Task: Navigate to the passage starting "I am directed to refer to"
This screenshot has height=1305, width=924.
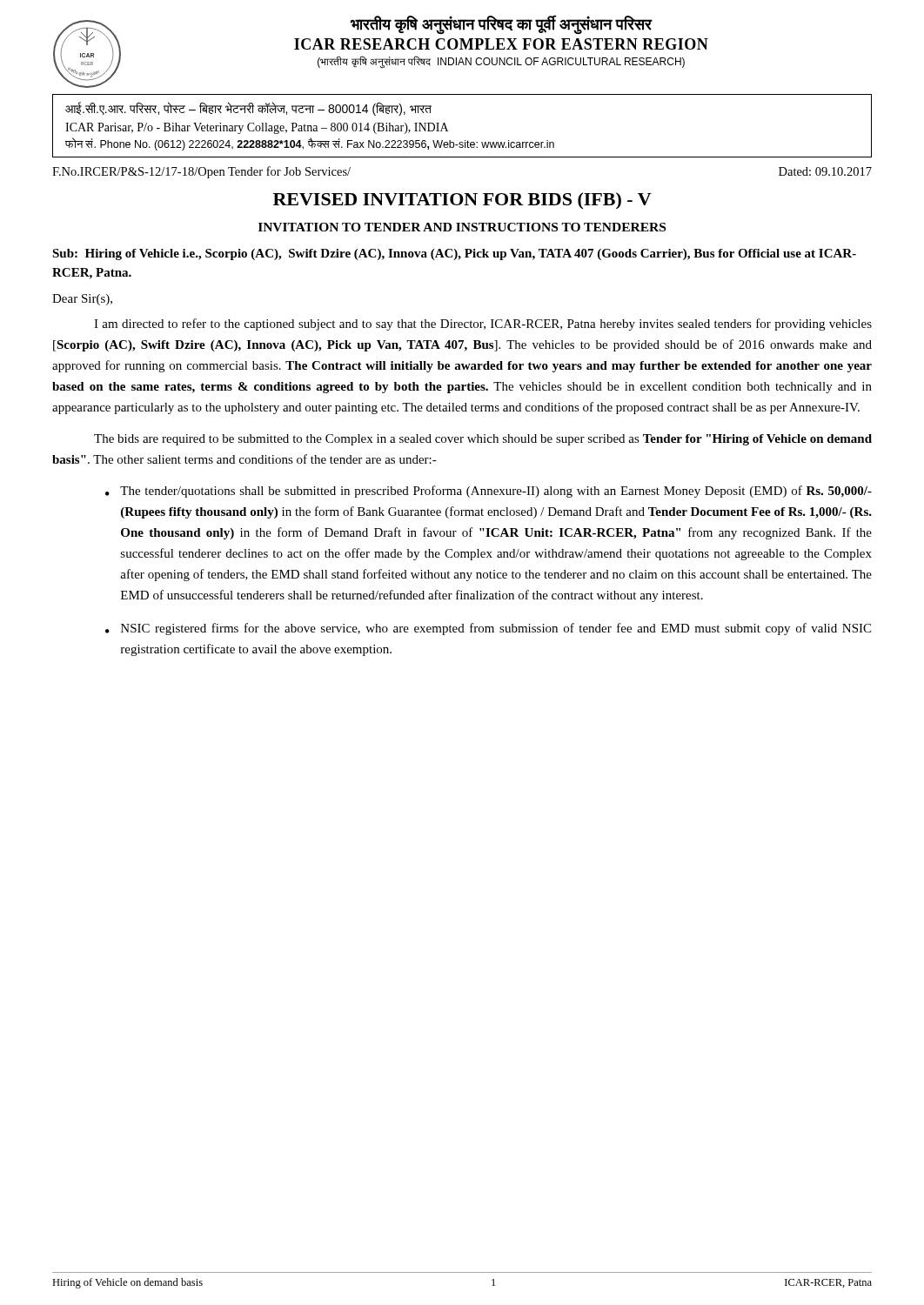Action: point(462,365)
